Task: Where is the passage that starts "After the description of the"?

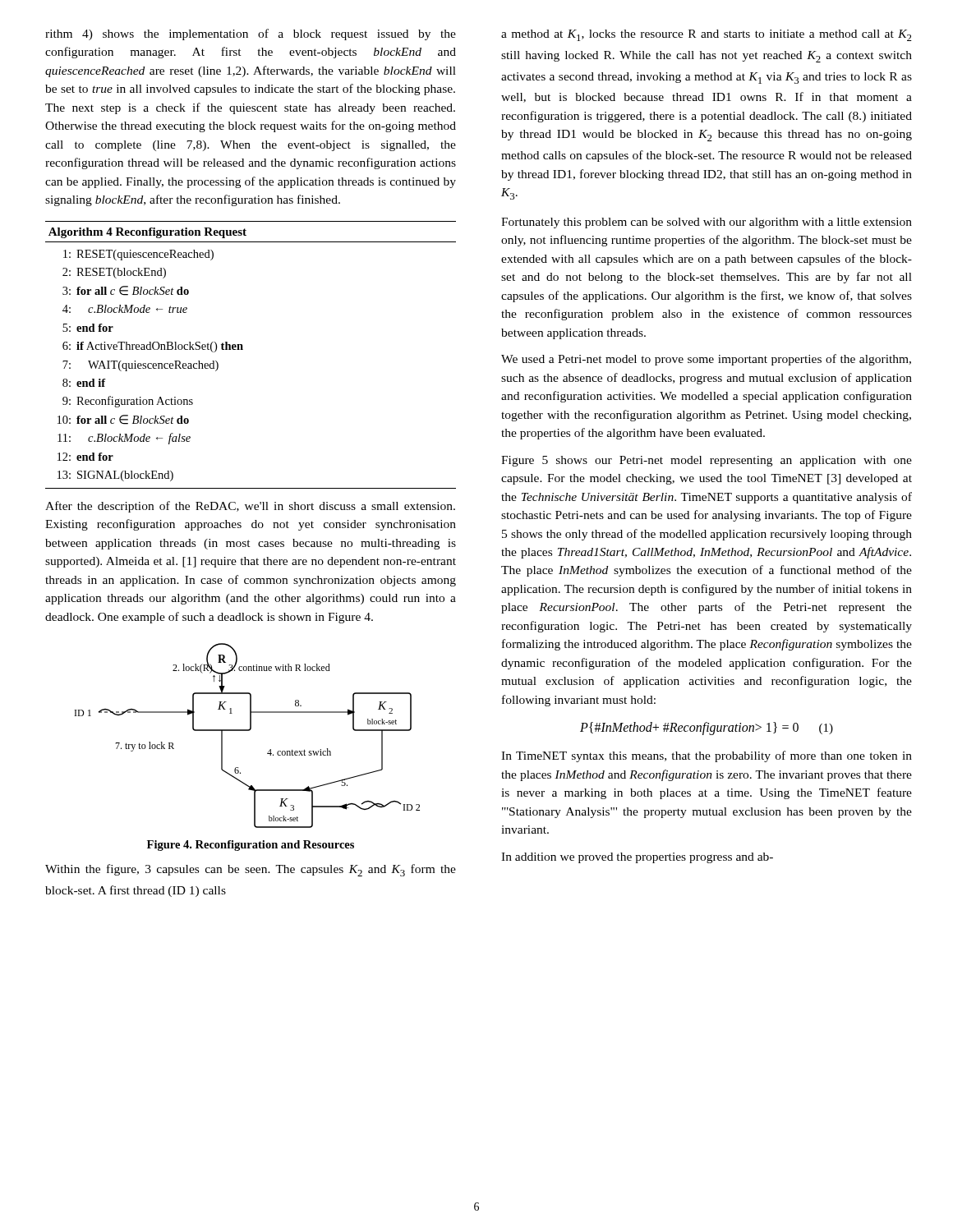Action: click(x=251, y=561)
